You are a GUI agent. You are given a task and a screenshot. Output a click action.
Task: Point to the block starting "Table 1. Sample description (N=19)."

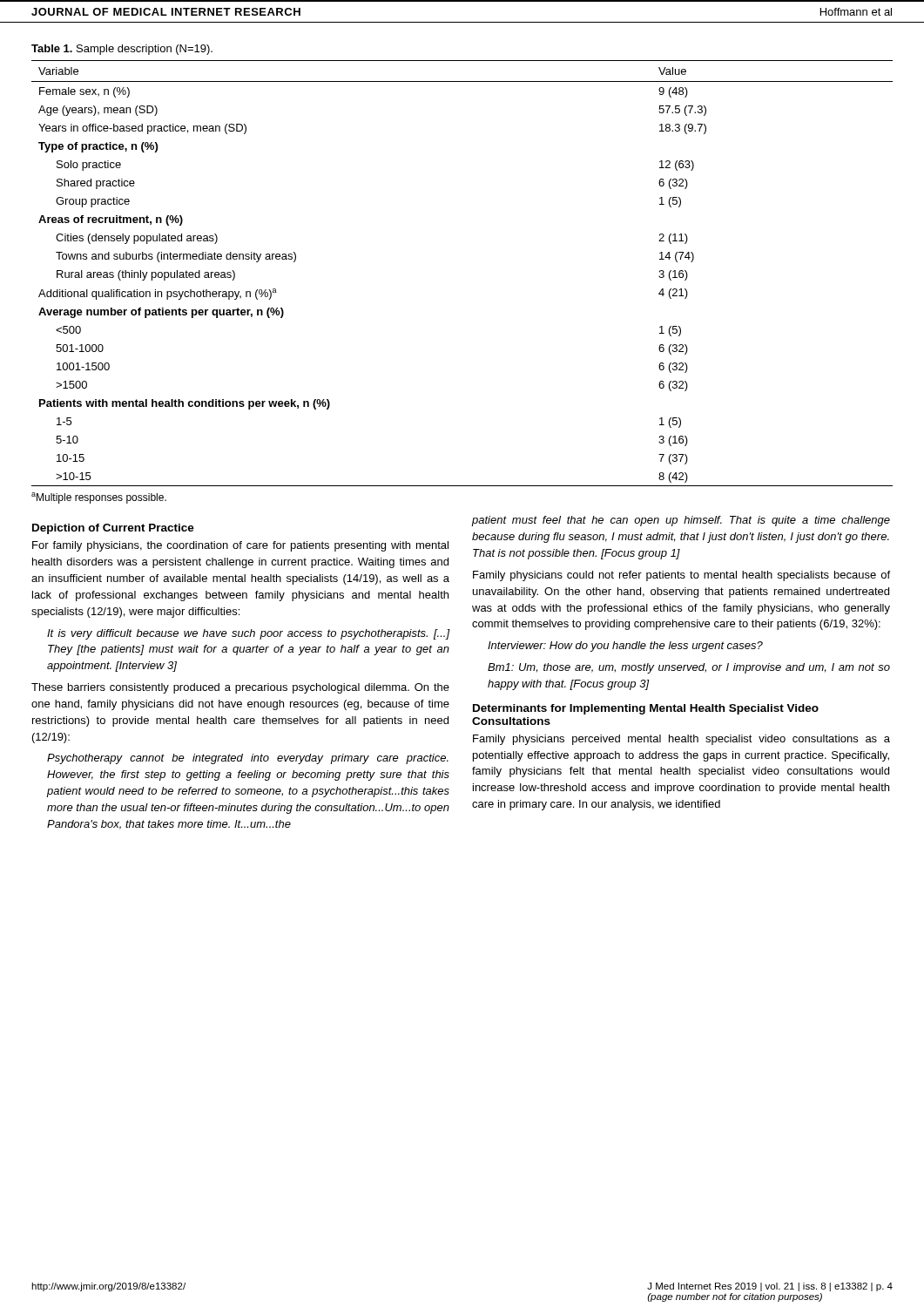point(122,48)
